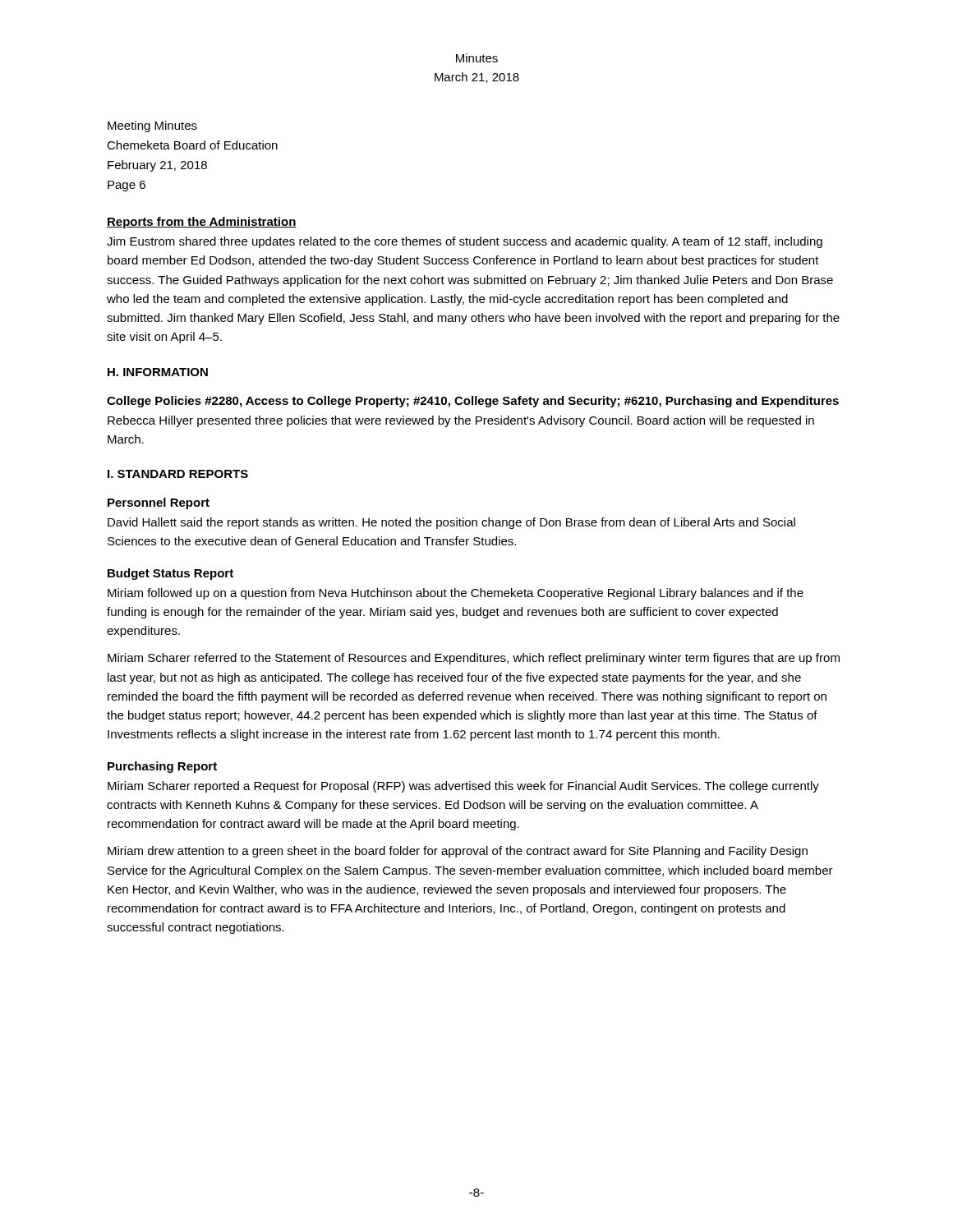Select the element starting "Budget Status Report"
953x1232 pixels.
click(170, 572)
